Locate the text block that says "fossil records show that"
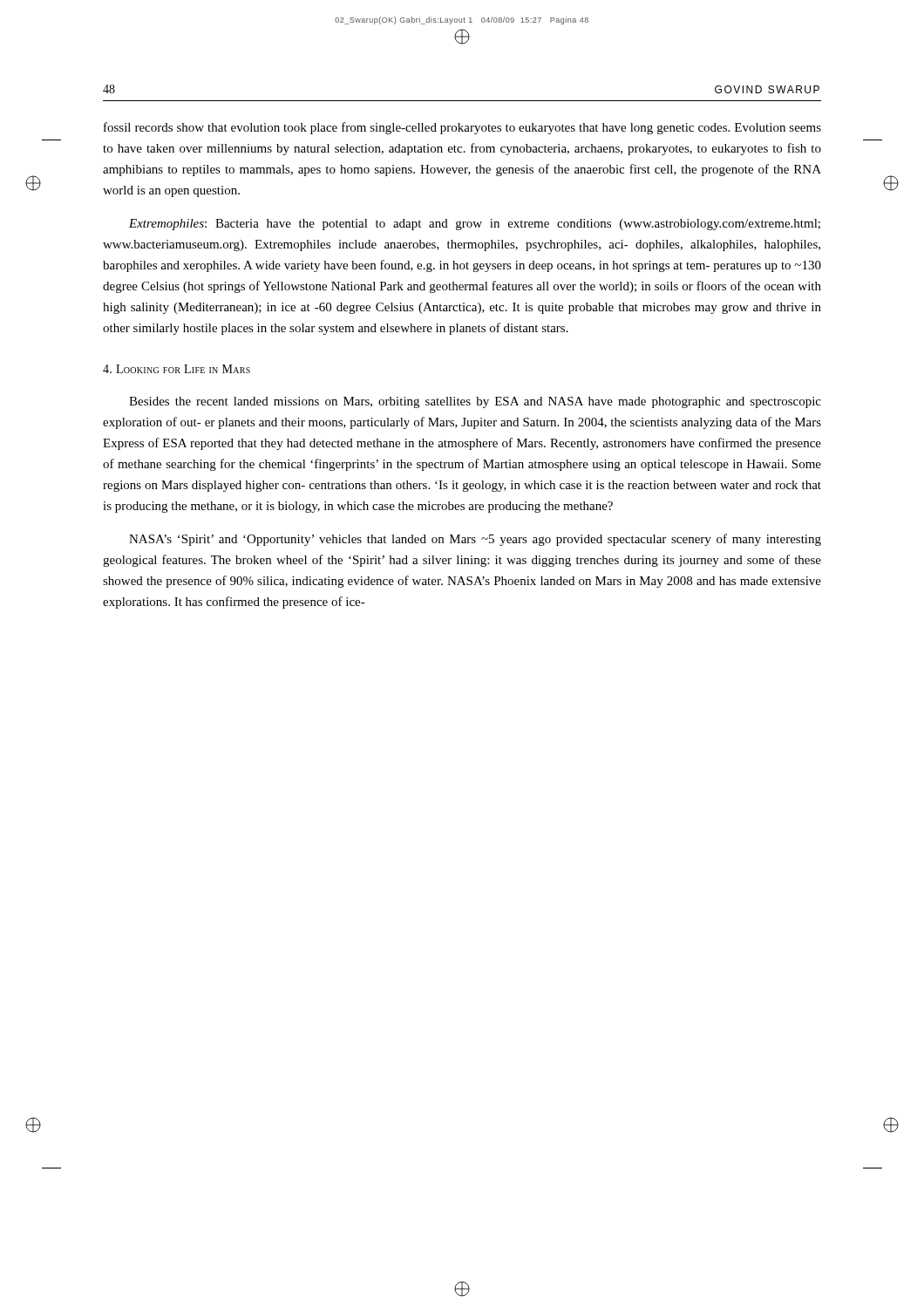The width and height of the screenshot is (924, 1308). click(462, 159)
